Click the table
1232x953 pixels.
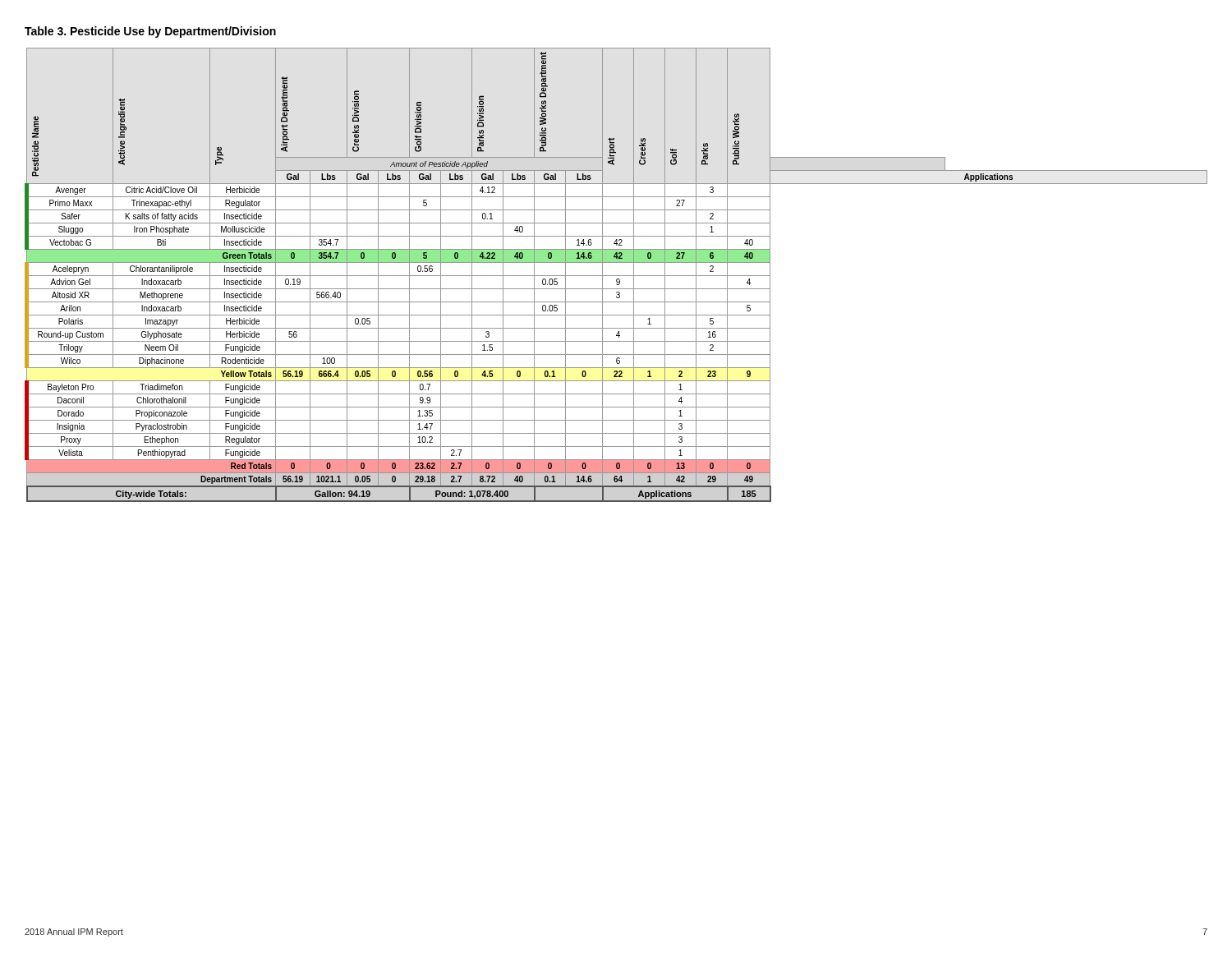616,275
